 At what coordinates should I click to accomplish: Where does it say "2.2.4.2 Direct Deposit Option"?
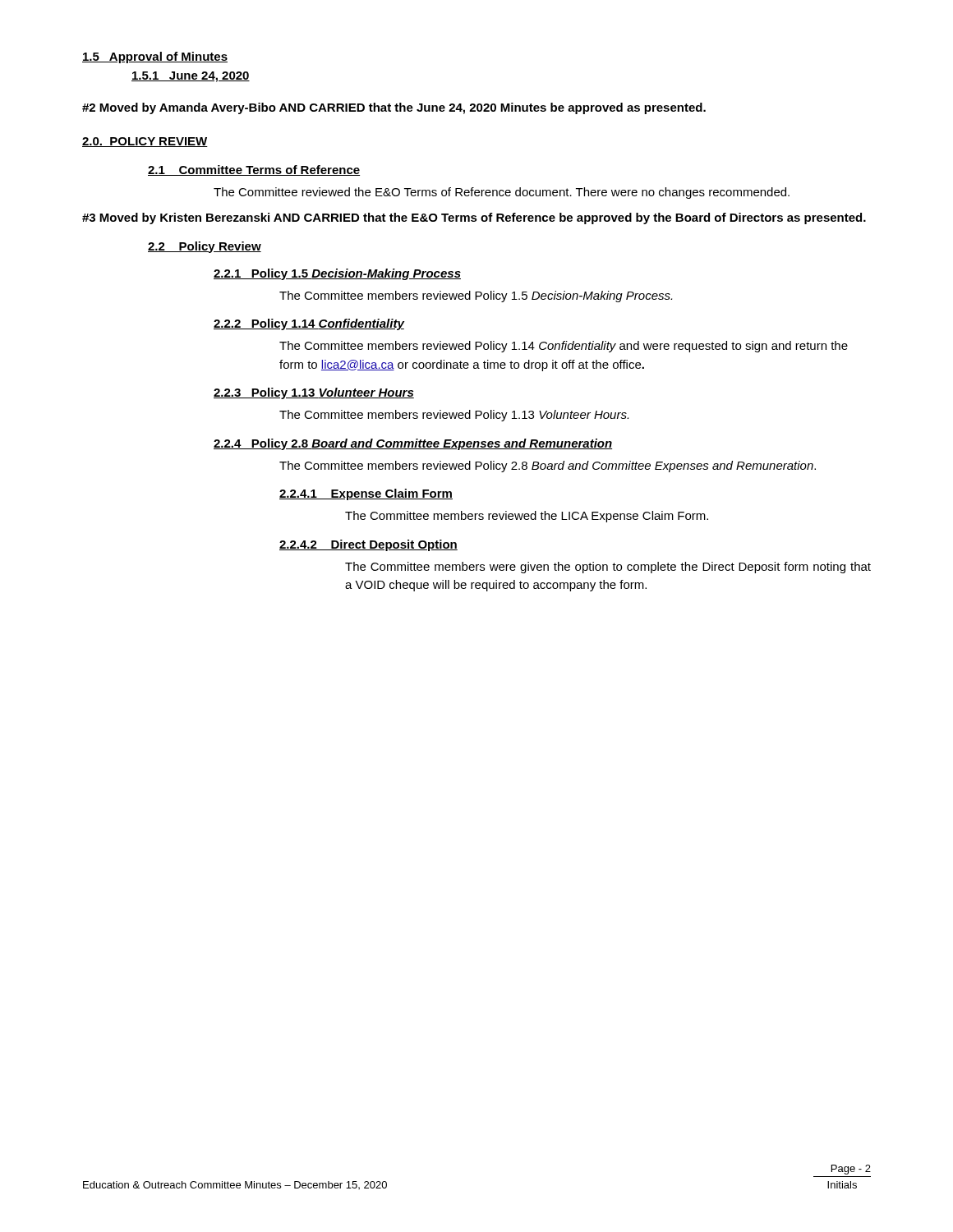[368, 544]
